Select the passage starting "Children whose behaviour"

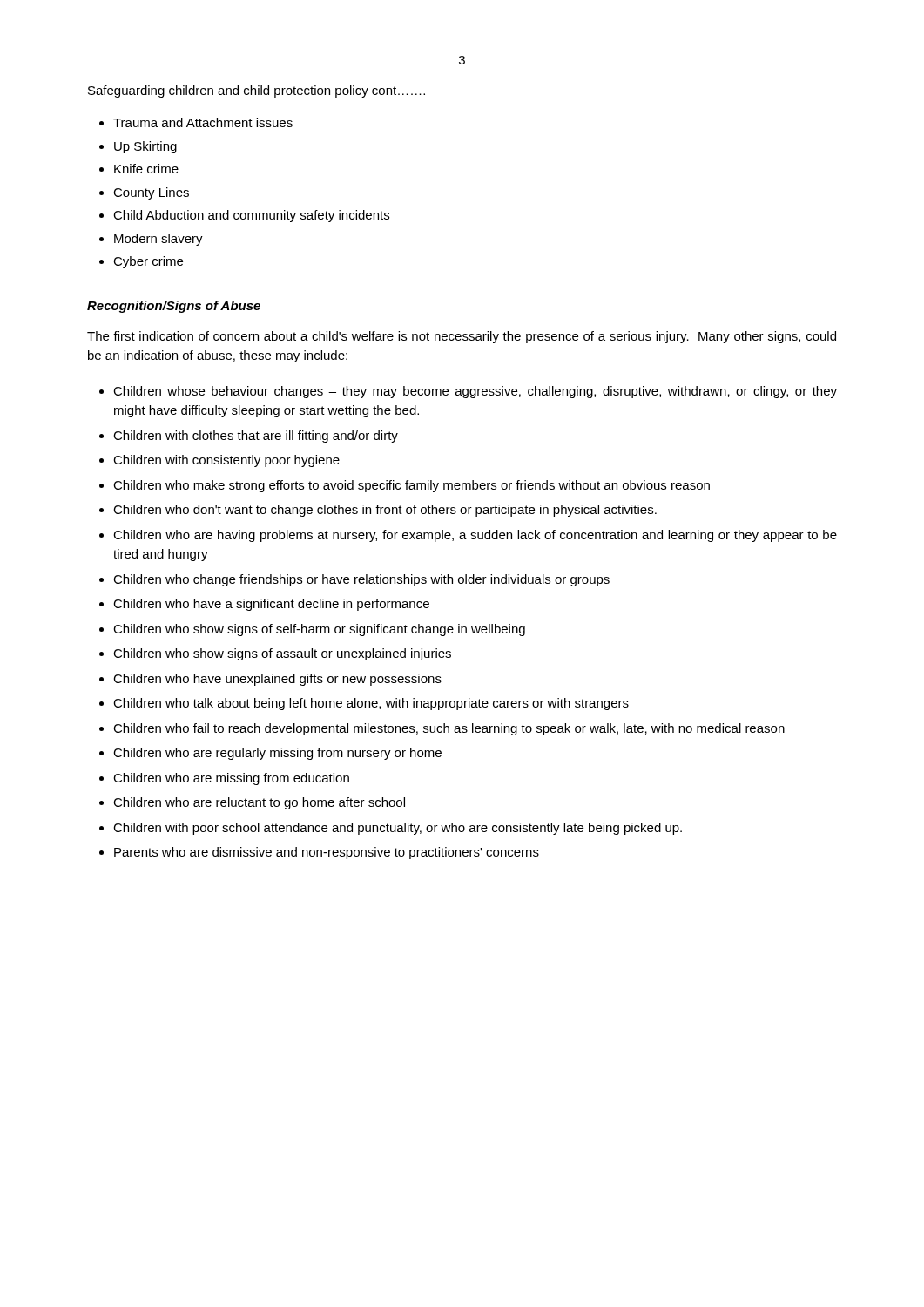point(475,400)
